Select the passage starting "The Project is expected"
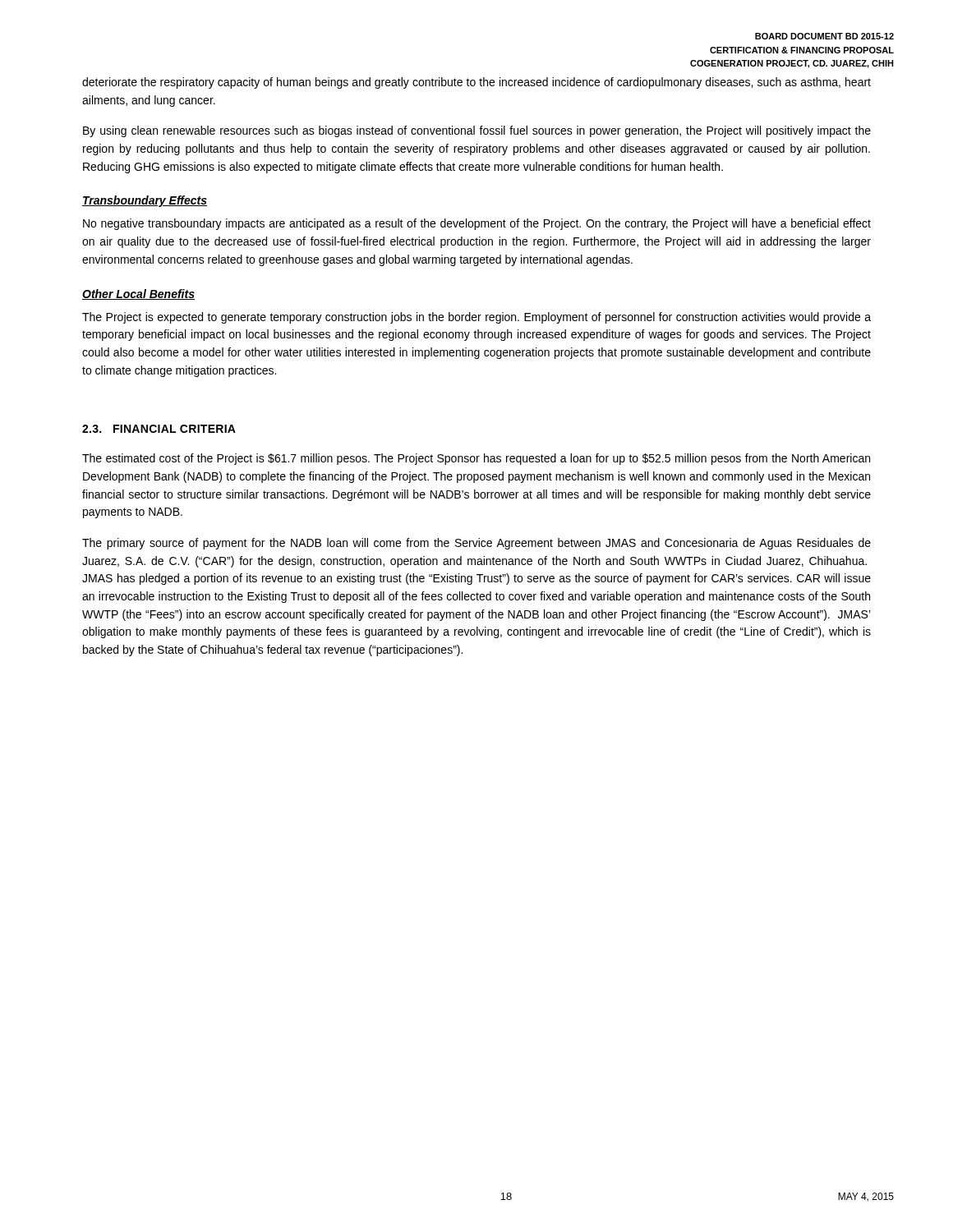This screenshot has width=953, height=1232. [x=476, y=343]
